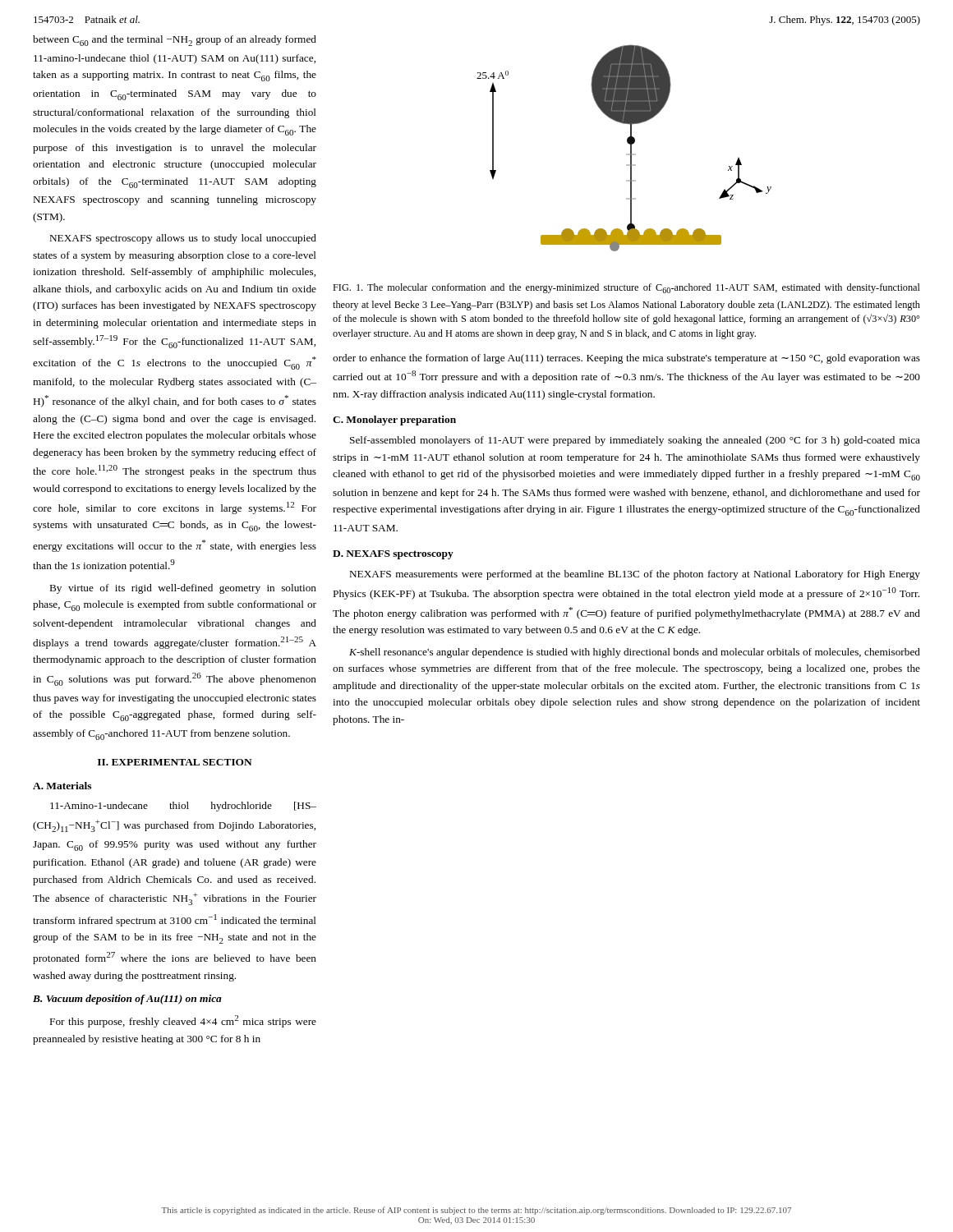
Task: Navigate to the passage starting "B. Vacuum deposition of"
Action: click(127, 999)
